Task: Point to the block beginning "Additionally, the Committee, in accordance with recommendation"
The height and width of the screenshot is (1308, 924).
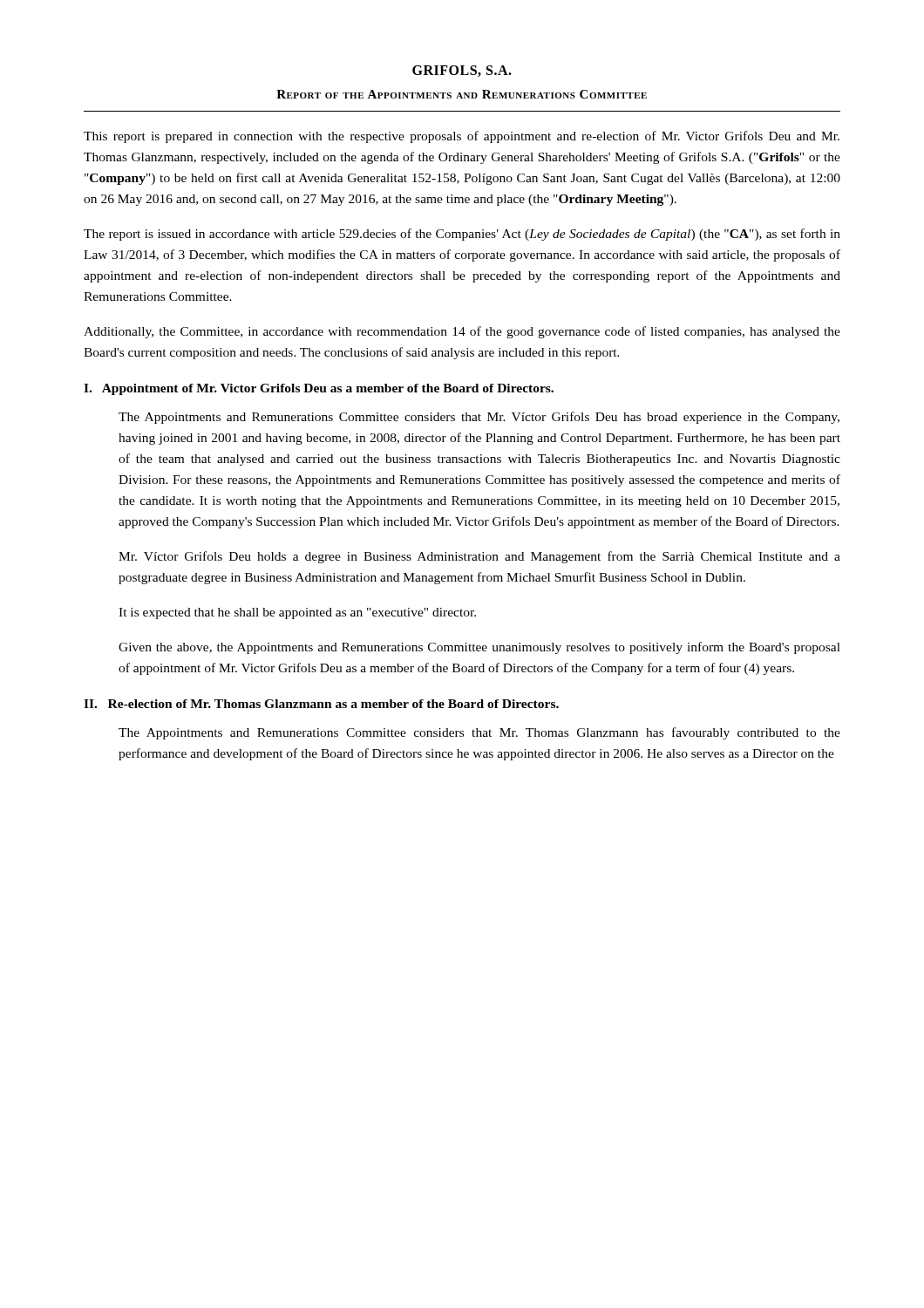Action: [462, 342]
